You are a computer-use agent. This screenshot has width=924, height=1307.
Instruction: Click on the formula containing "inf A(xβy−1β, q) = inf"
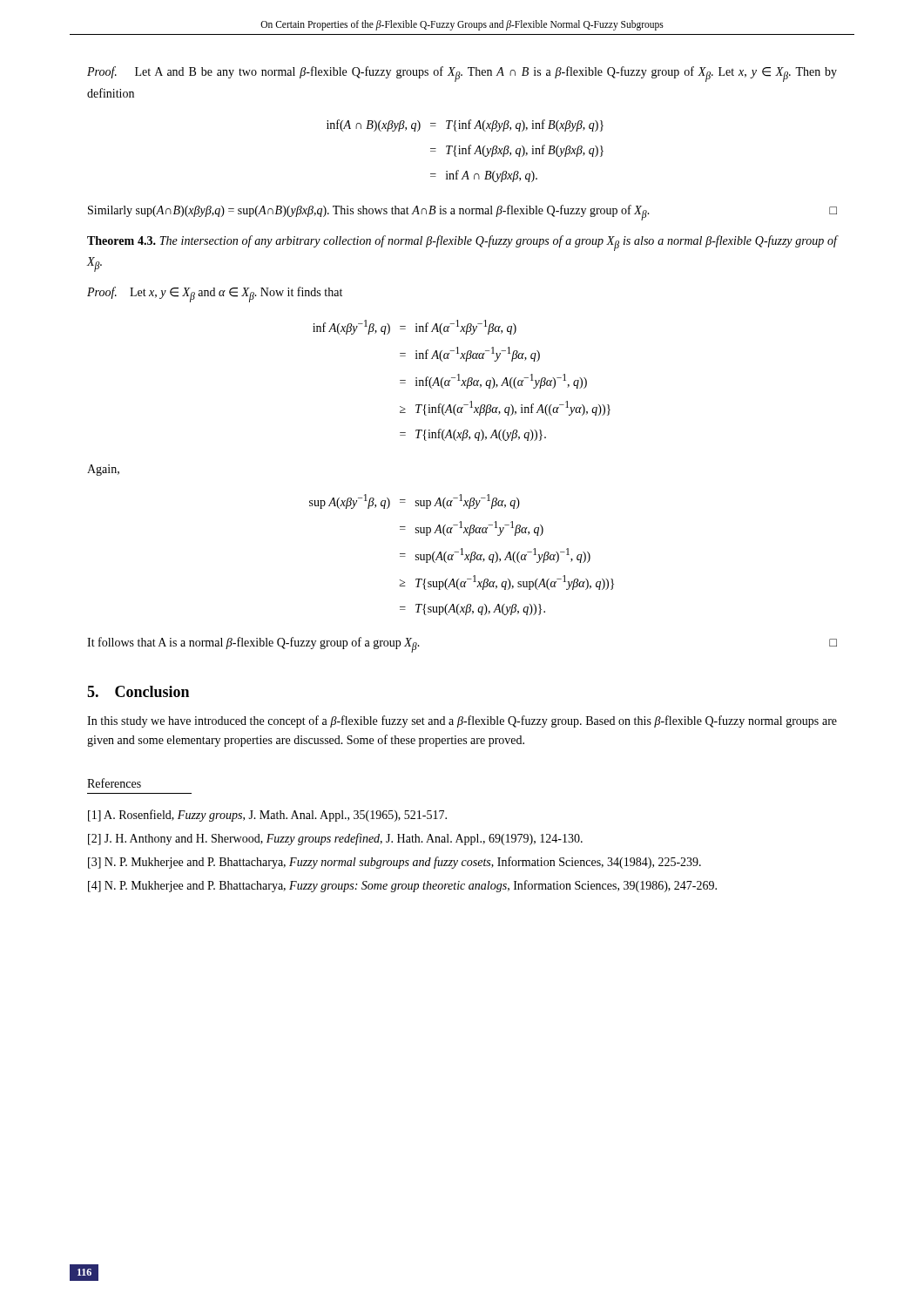point(462,381)
